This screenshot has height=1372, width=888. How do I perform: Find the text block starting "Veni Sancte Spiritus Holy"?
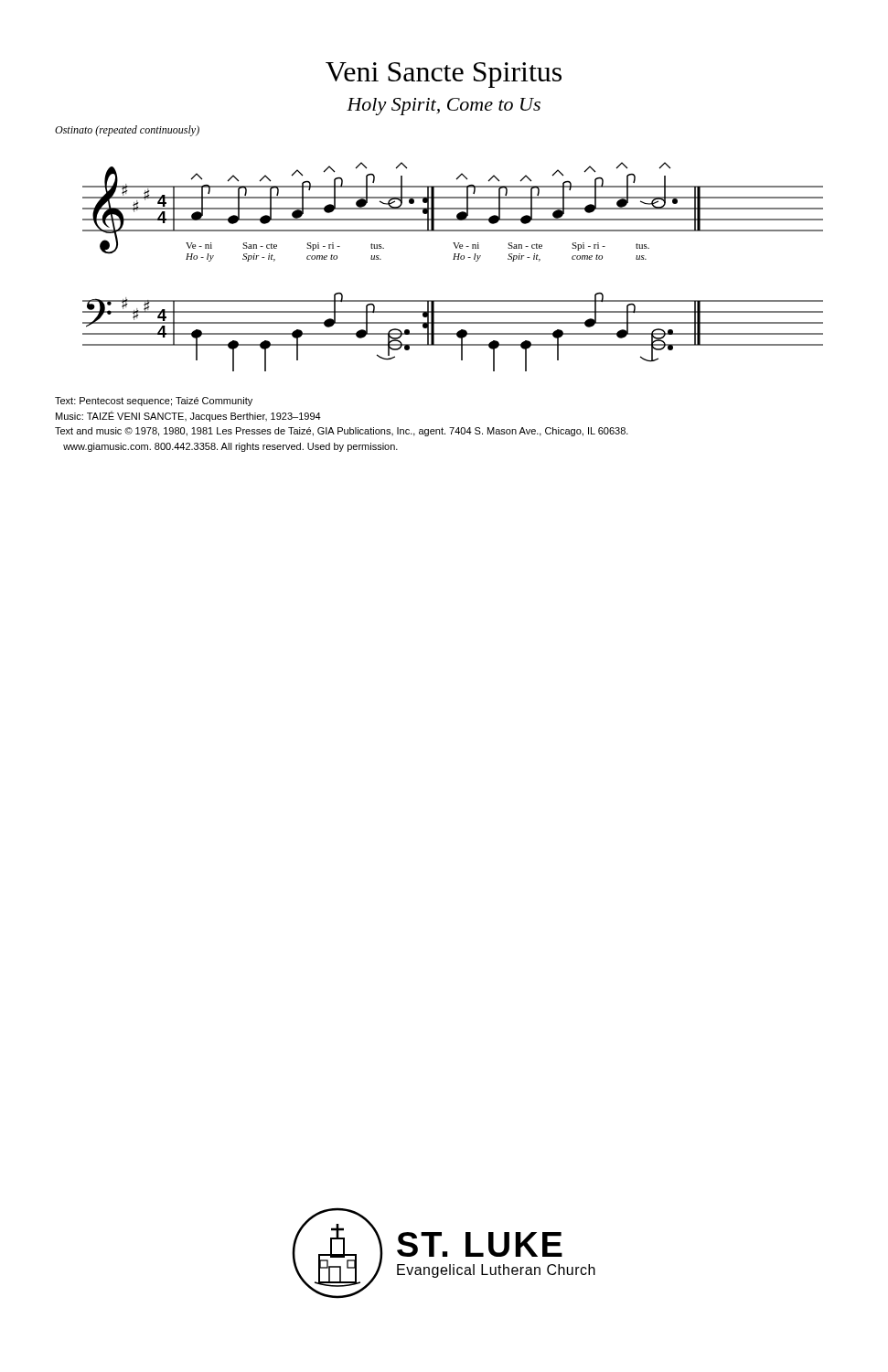[x=444, y=86]
